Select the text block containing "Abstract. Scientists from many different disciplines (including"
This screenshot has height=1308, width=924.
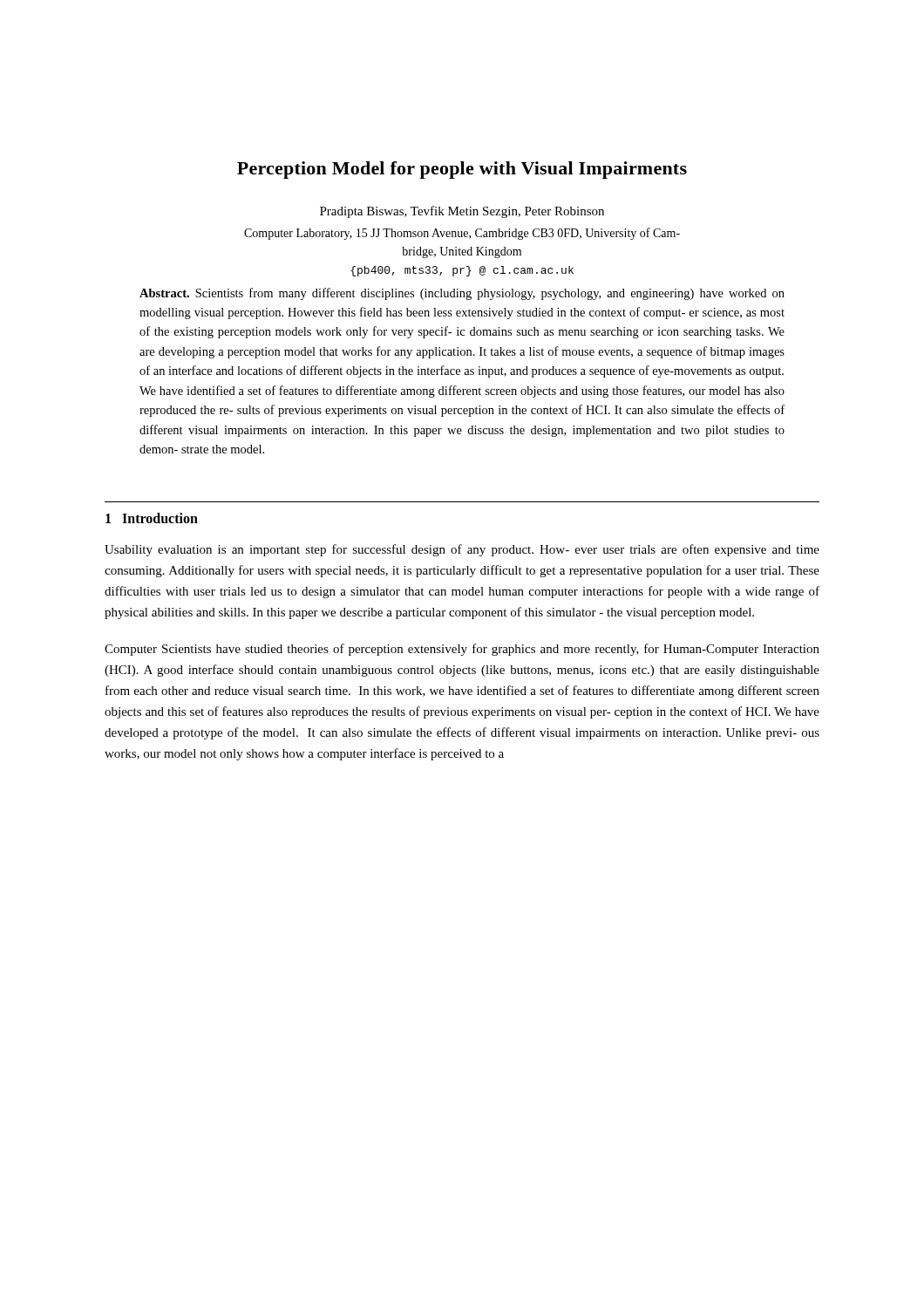point(462,371)
